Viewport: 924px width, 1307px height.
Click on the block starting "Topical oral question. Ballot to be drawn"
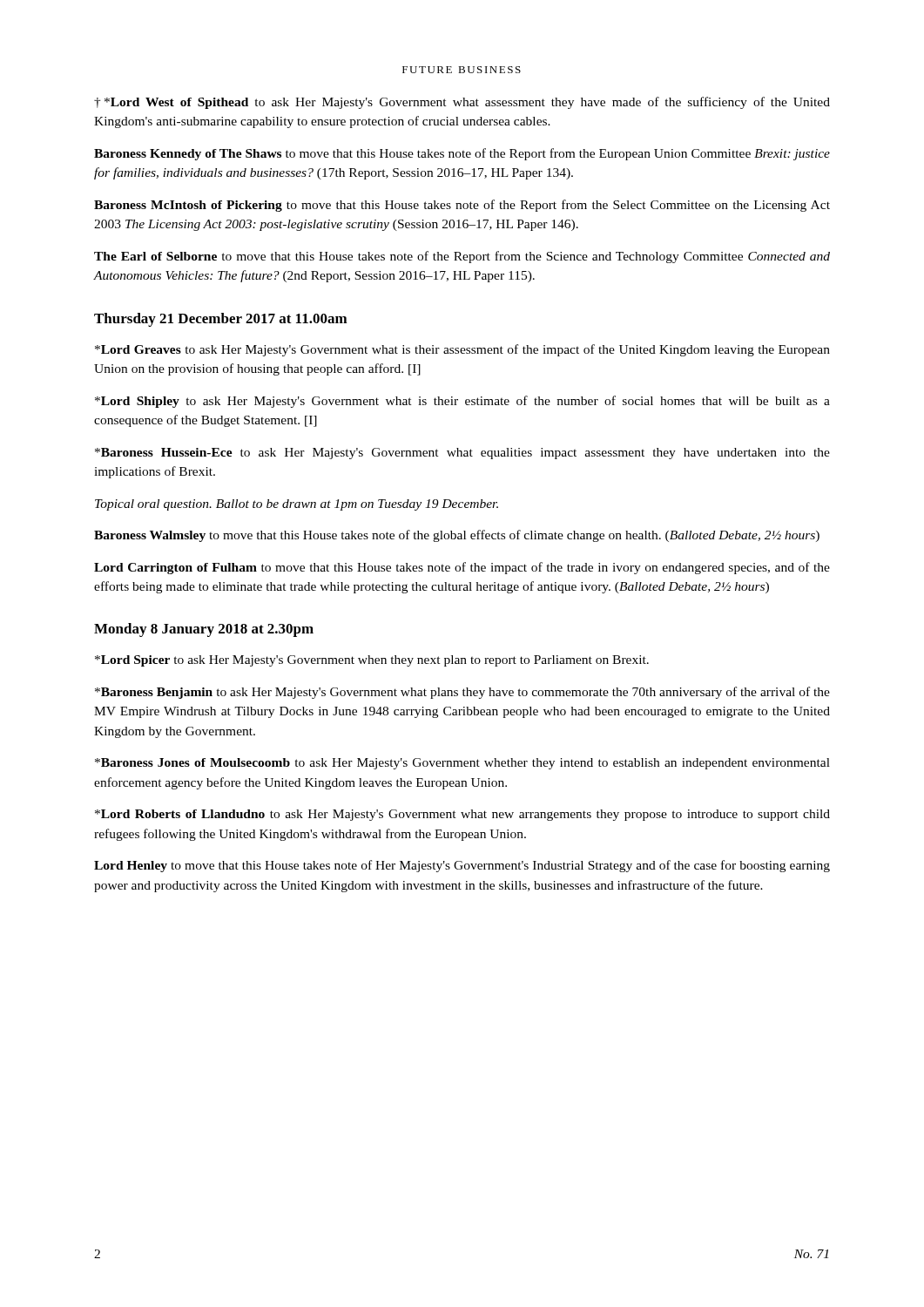[x=297, y=503]
